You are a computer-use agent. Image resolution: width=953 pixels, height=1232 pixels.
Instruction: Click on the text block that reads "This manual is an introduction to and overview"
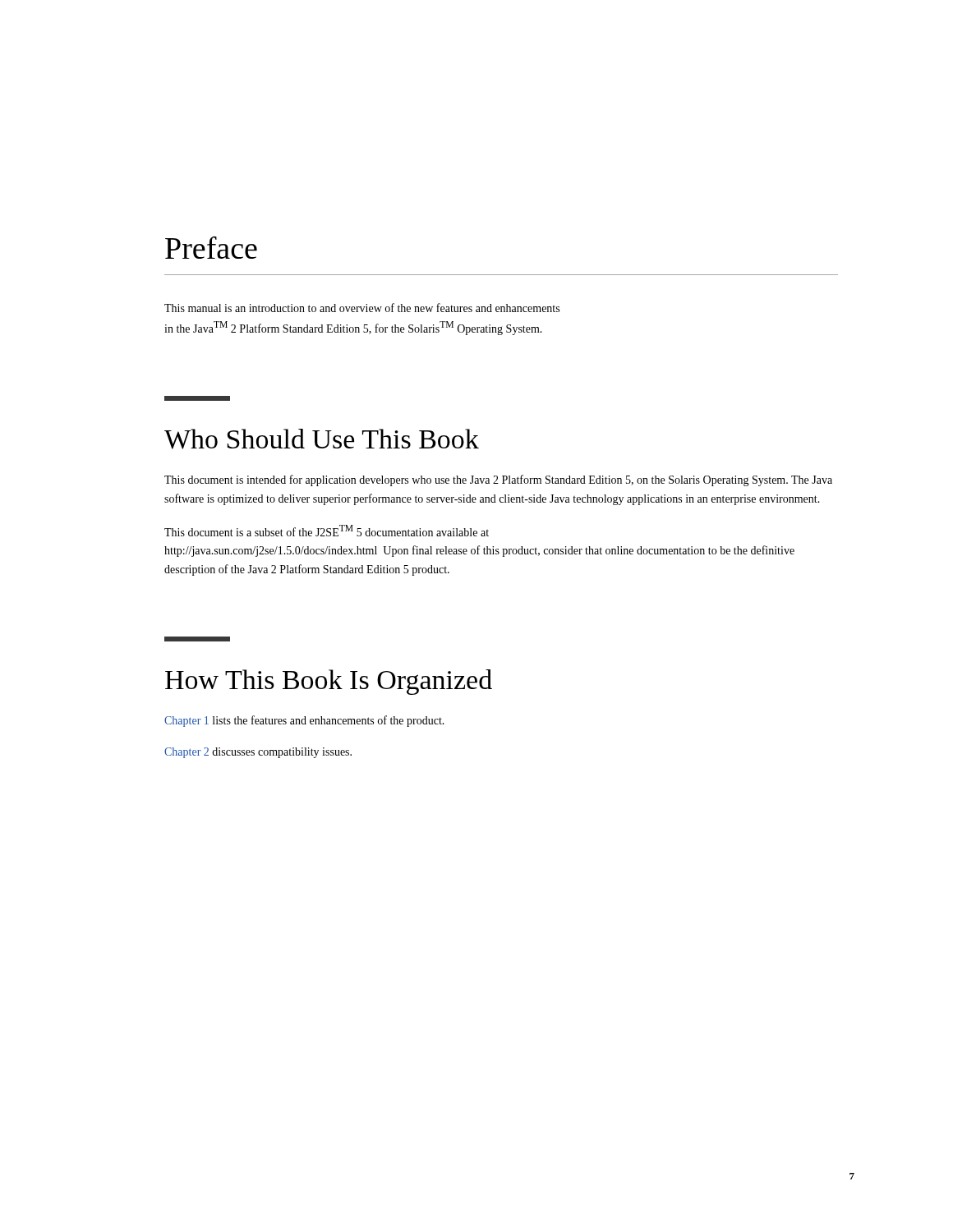pyautogui.click(x=501, y=319)
